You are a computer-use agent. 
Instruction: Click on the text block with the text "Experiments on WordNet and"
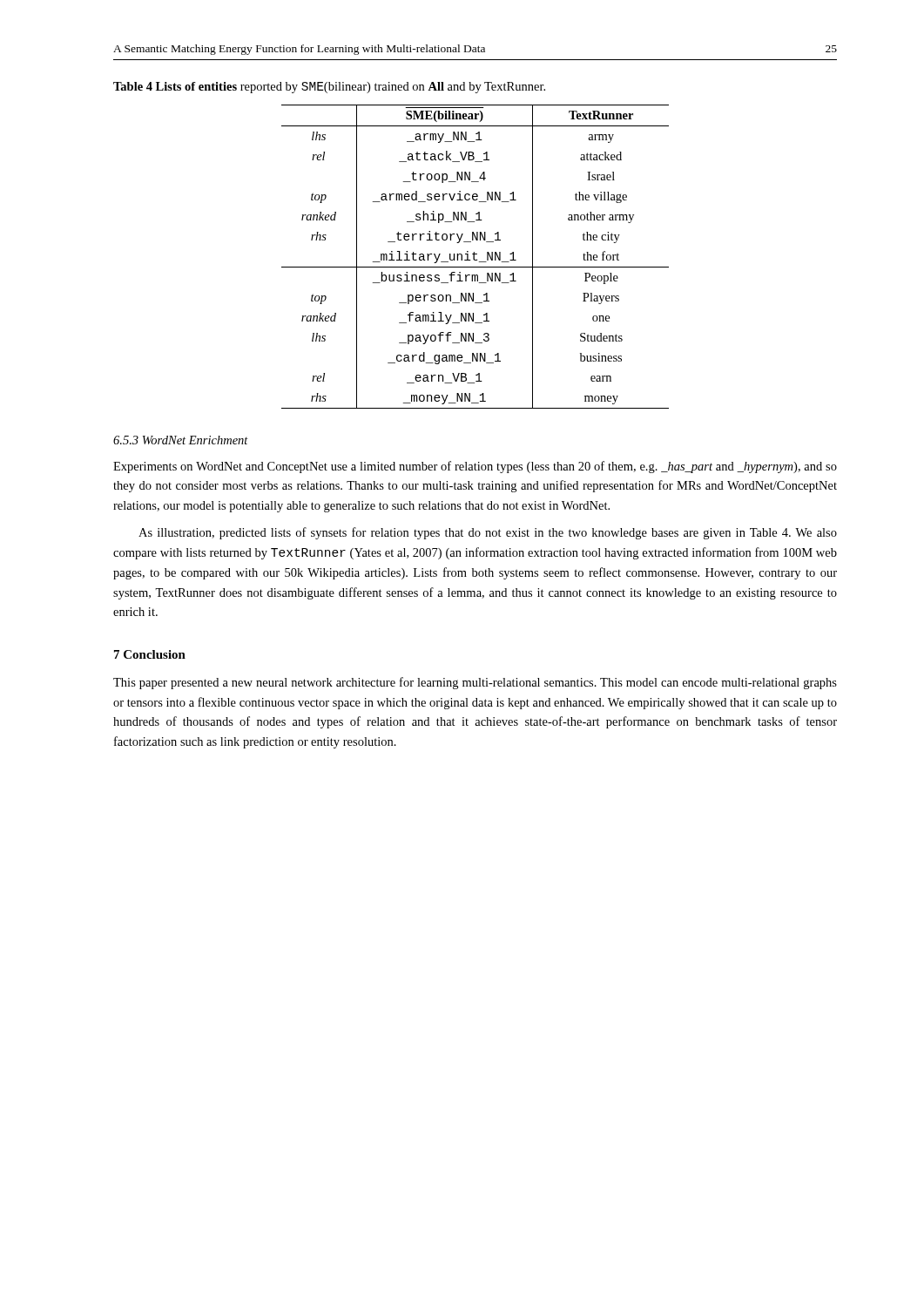point(475,486)
